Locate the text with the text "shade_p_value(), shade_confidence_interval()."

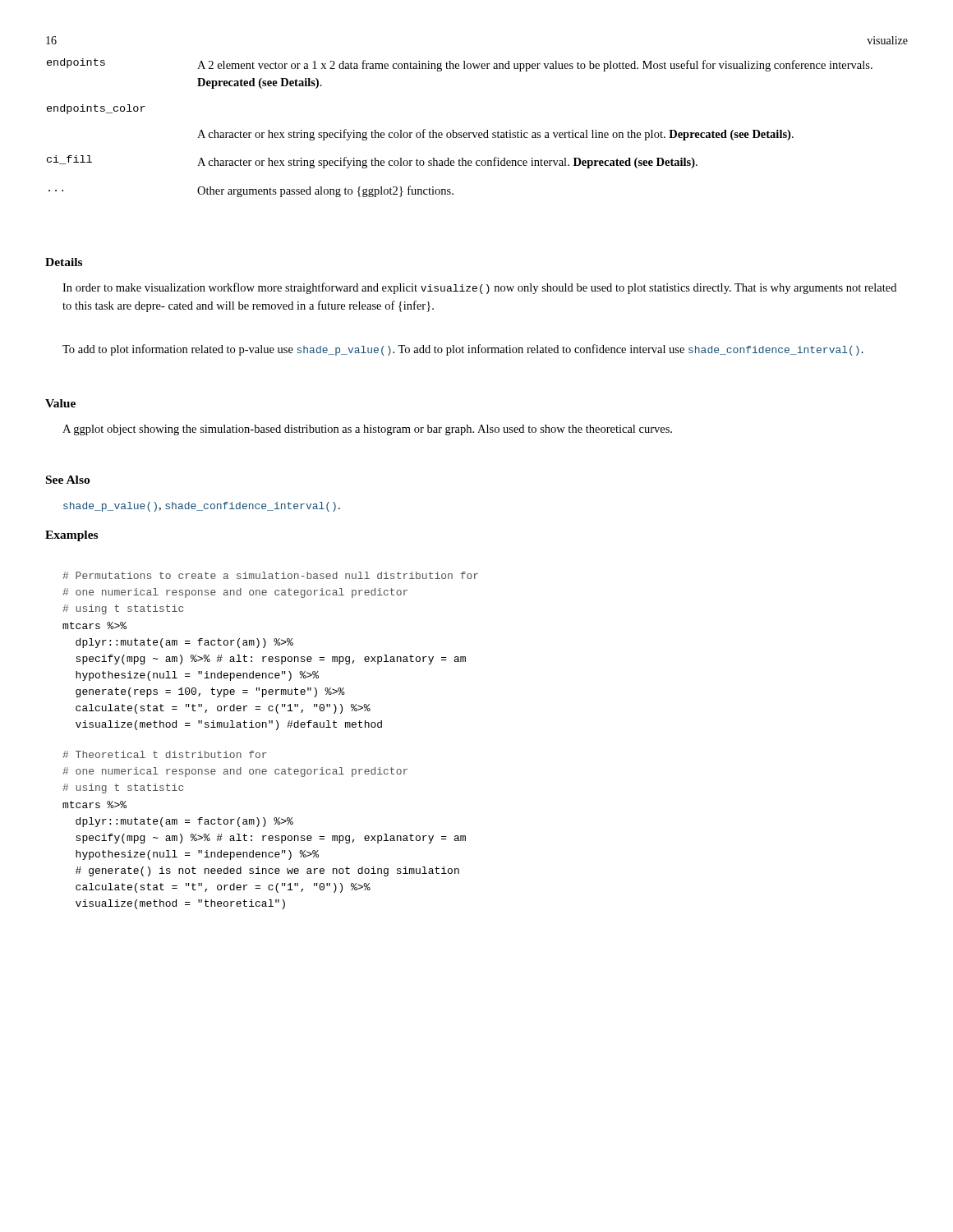(202, 506)
